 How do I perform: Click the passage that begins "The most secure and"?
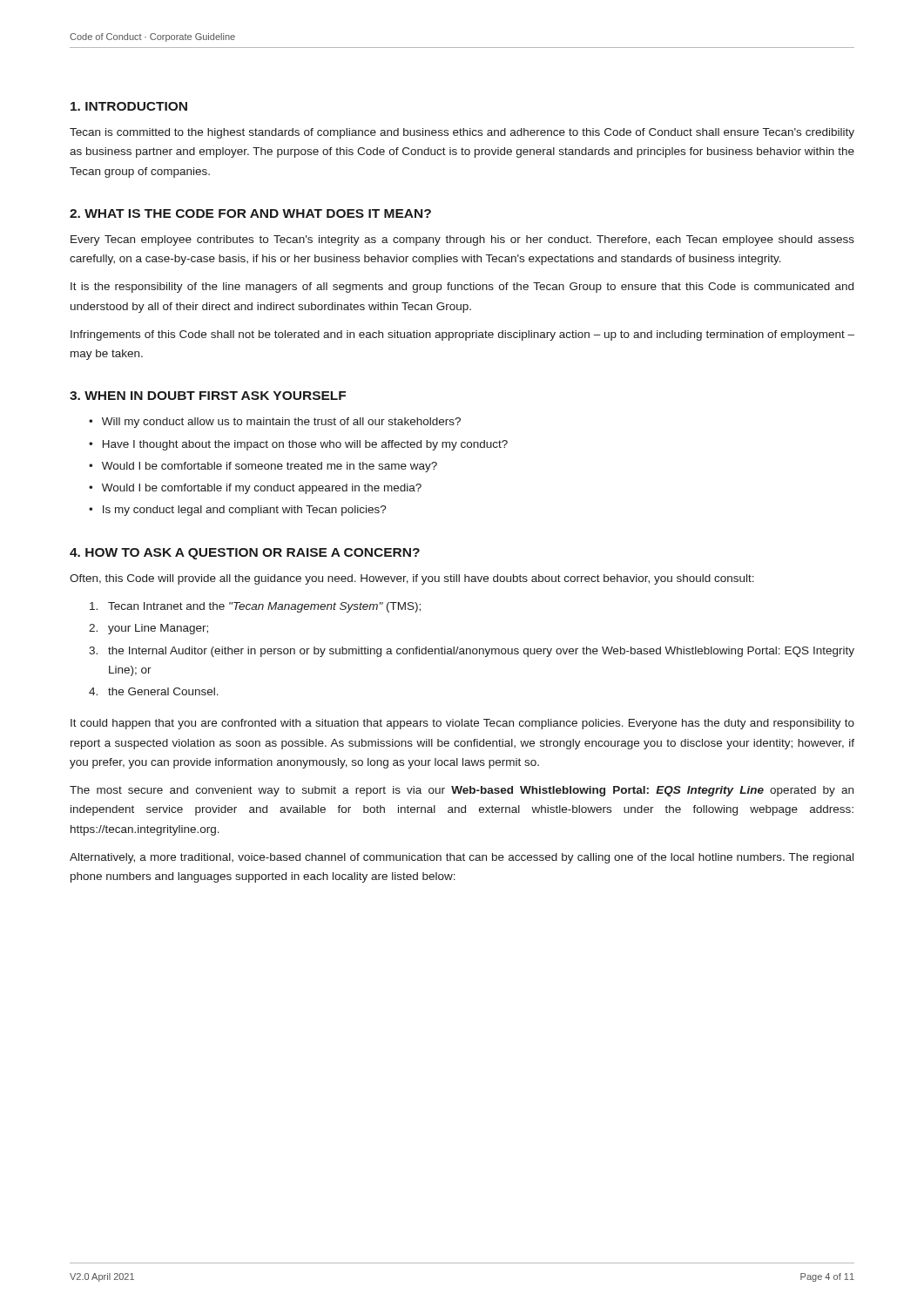point(462,809)
